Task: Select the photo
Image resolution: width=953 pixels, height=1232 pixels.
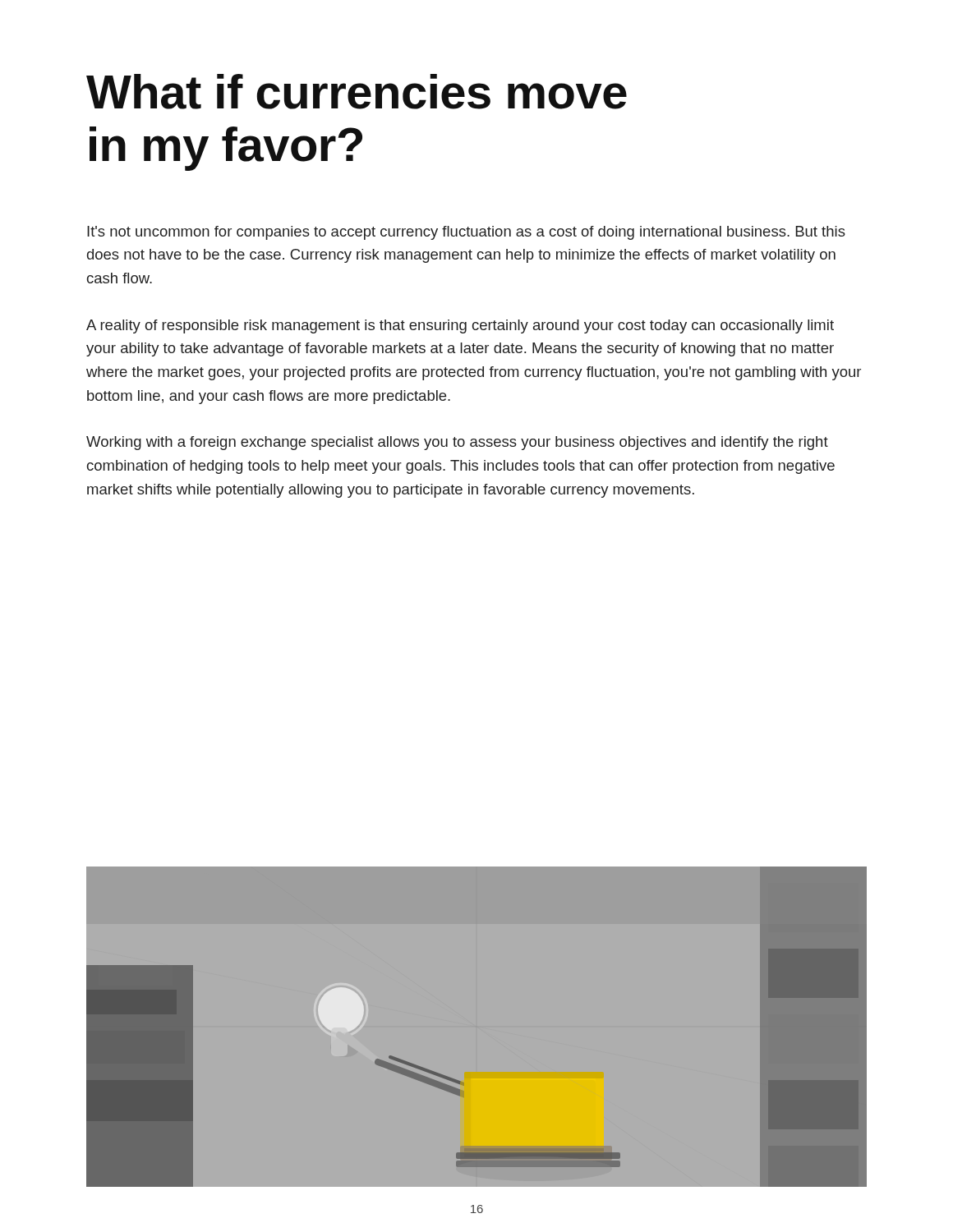Action: pyautogui.click(x=476, y=1027)
